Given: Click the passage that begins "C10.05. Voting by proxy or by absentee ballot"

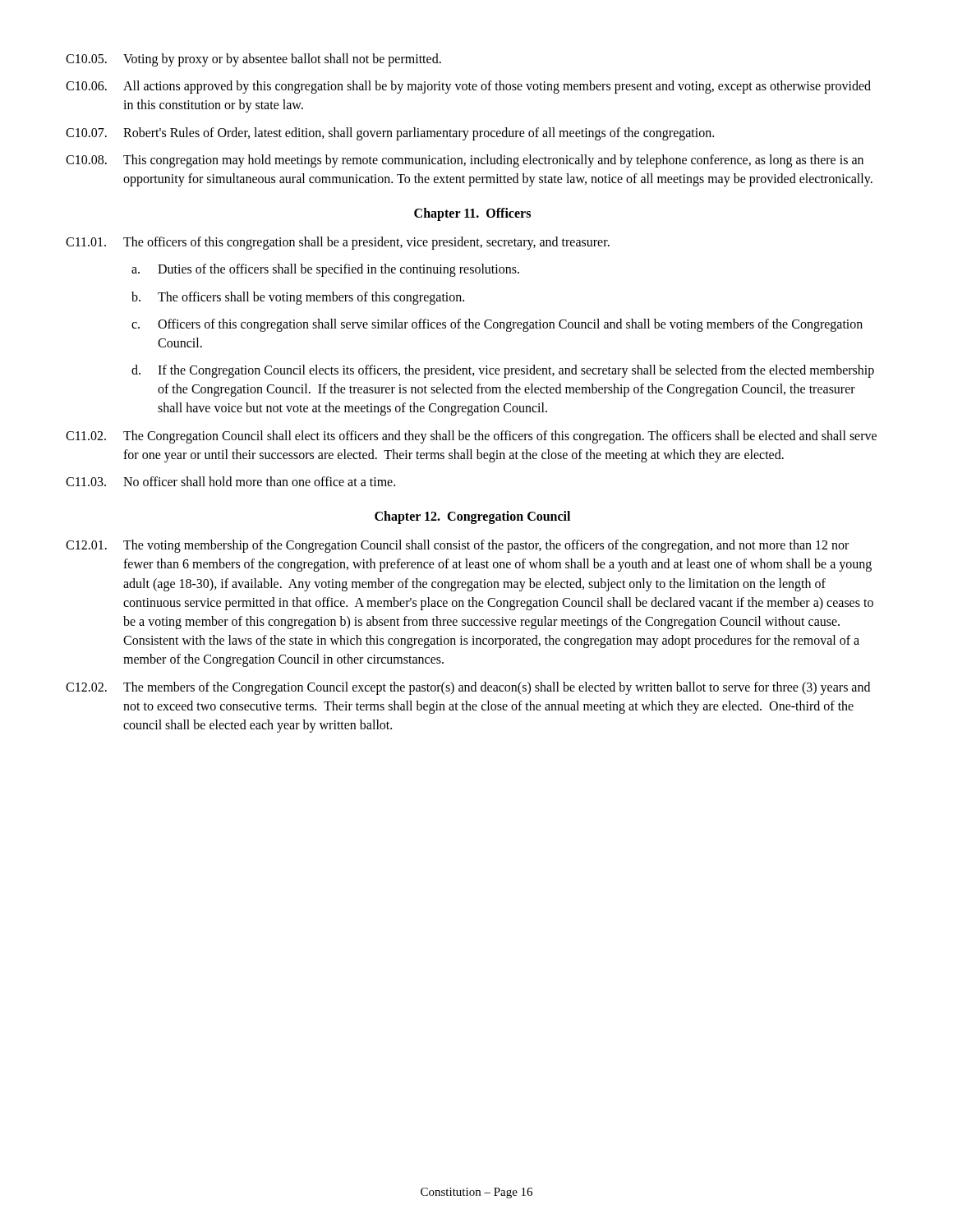Looking at the screenshot, I should click(253, 60).
